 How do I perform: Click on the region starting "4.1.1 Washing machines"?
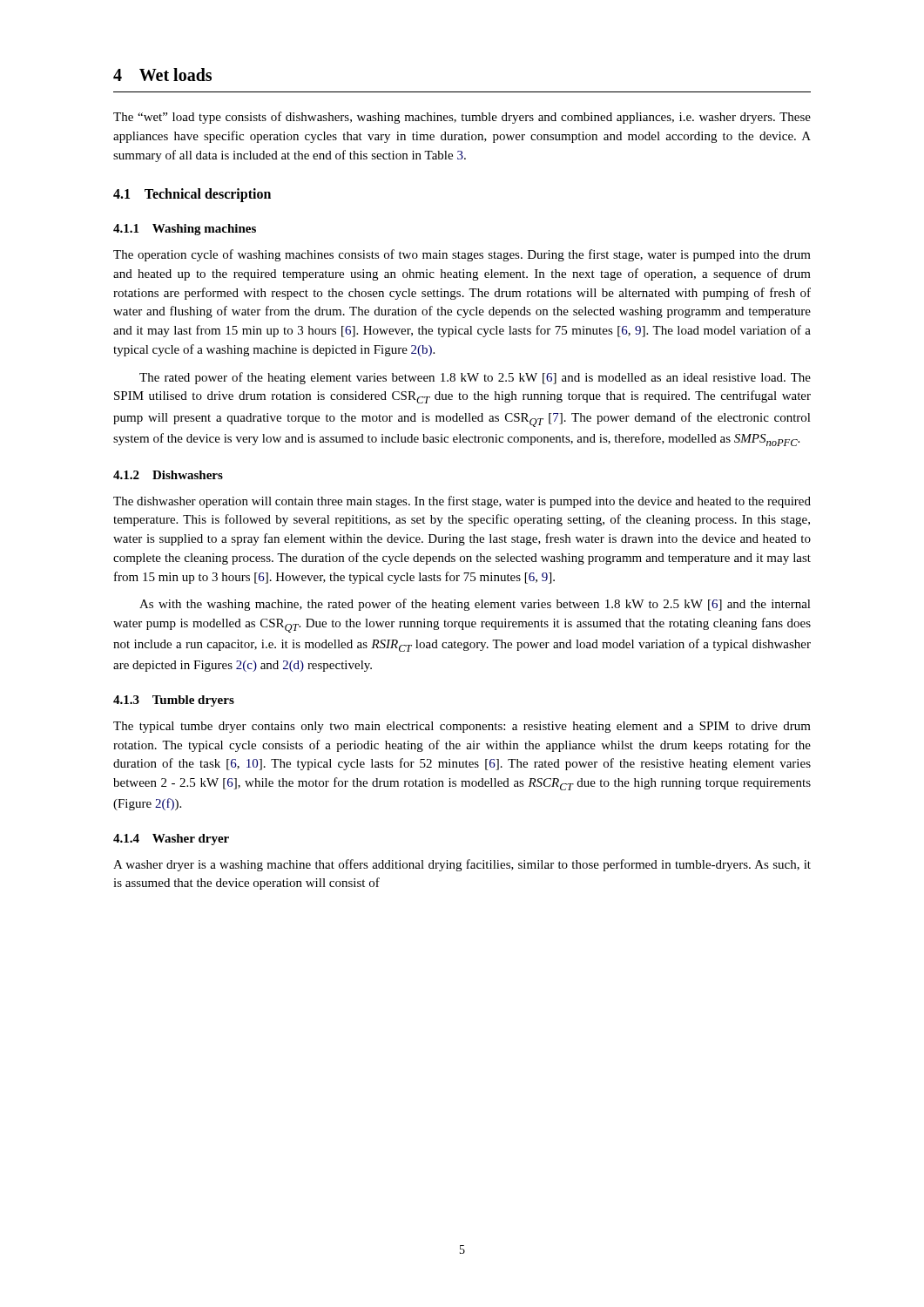coord(185,230)
